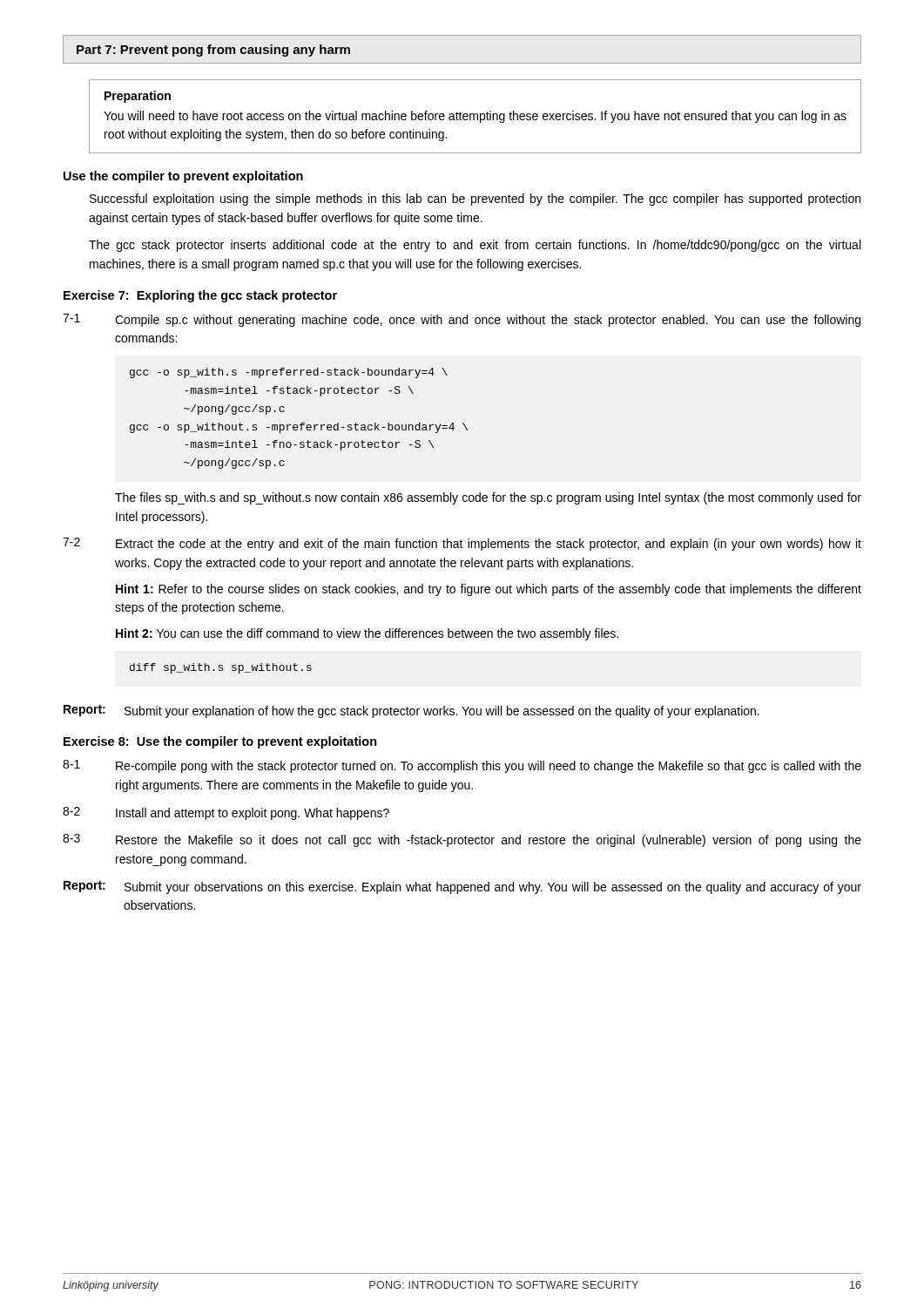Select the passage starting "7-1 Compile sp.c without generating machine"

coord(462,419)
